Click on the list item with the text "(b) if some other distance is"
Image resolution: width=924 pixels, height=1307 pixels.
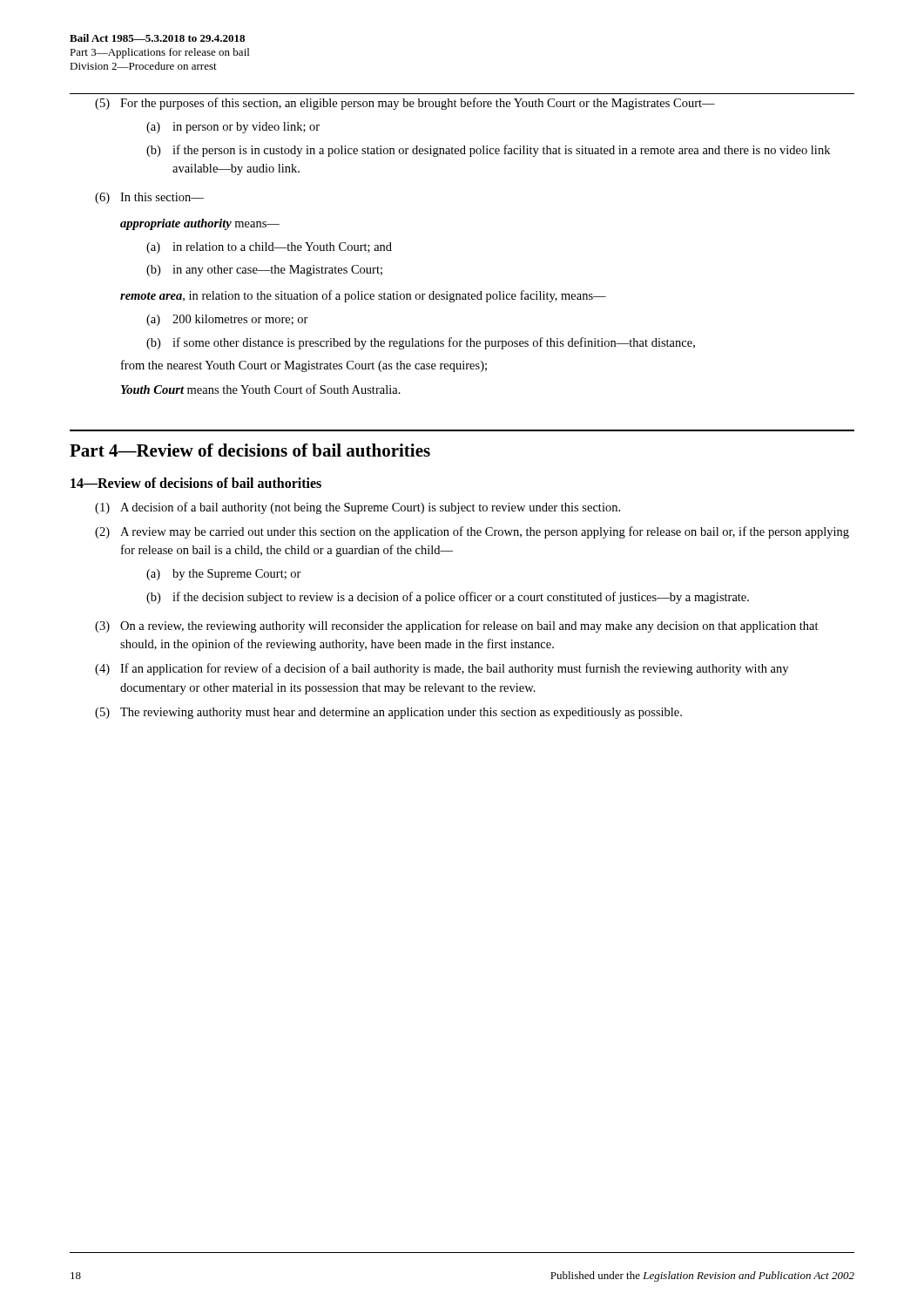pos(500,343)
